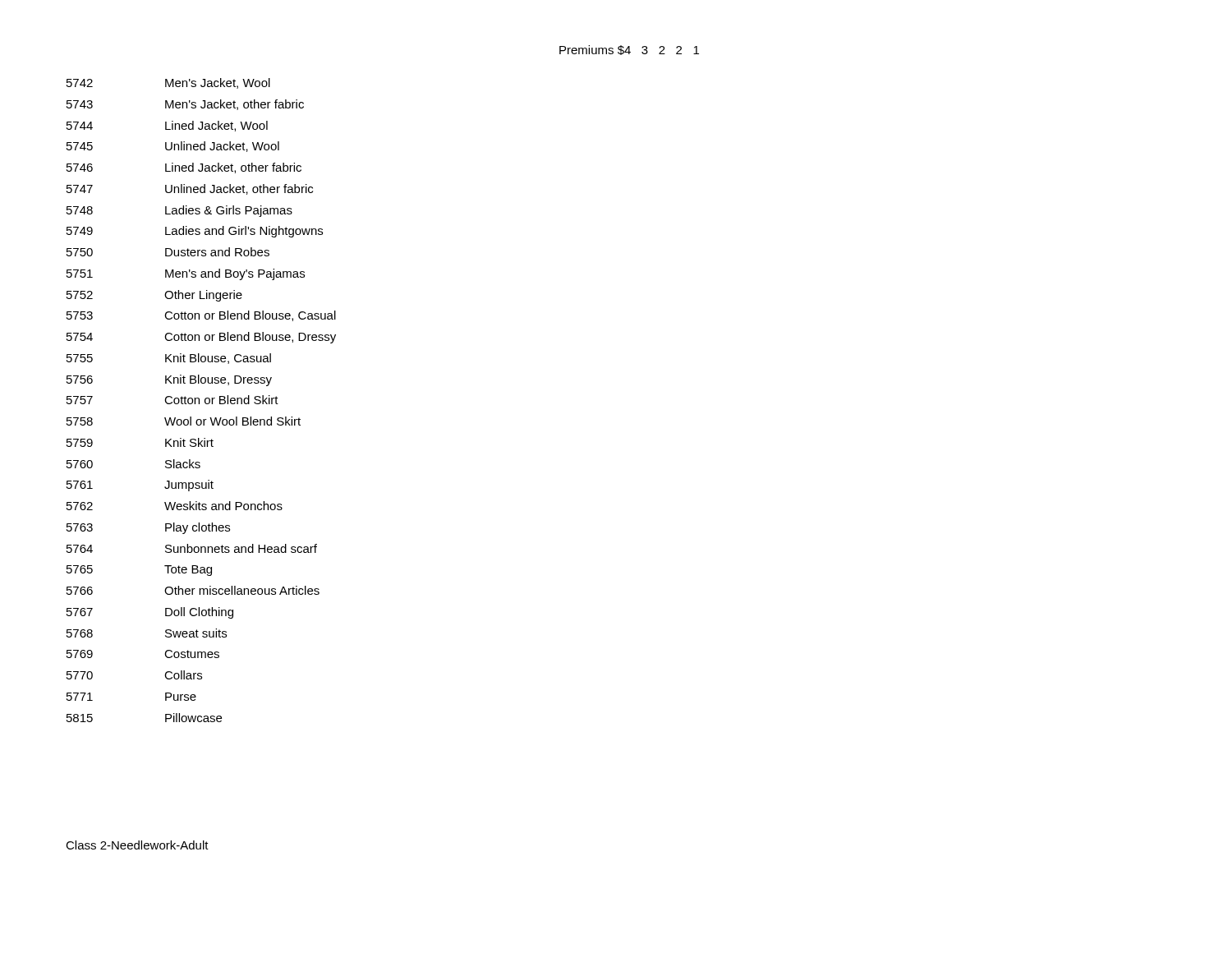Locate the block starting "Premiums $4 3 2 2"
Image resolution: width=1232 pixels, height=953 pixels.
[629, 50]
